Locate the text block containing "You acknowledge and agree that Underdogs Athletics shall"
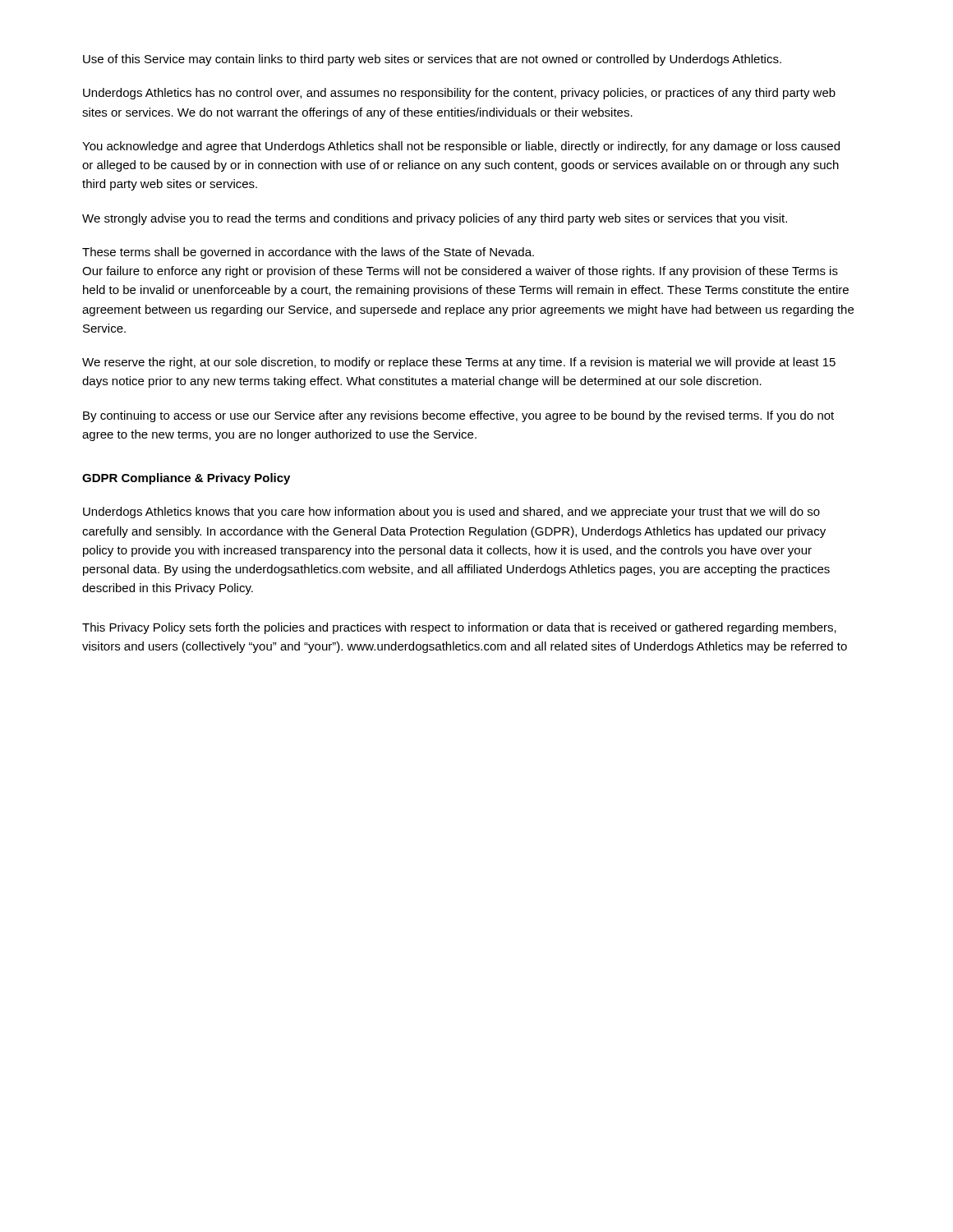This screenshot has width=953, height=1232. pyautogui.click(x=461, y=165)
